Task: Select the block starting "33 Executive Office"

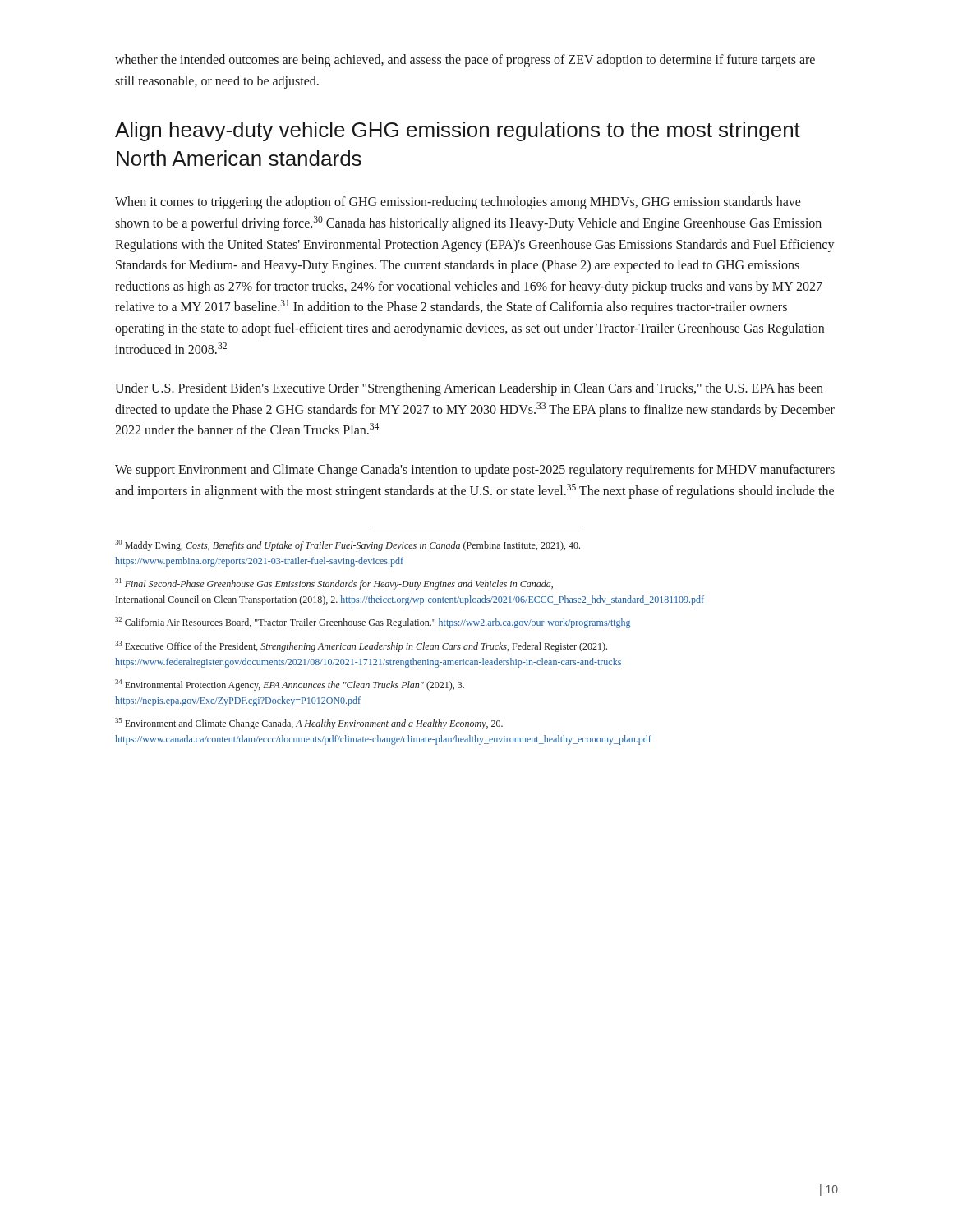Action: (368, 653)
